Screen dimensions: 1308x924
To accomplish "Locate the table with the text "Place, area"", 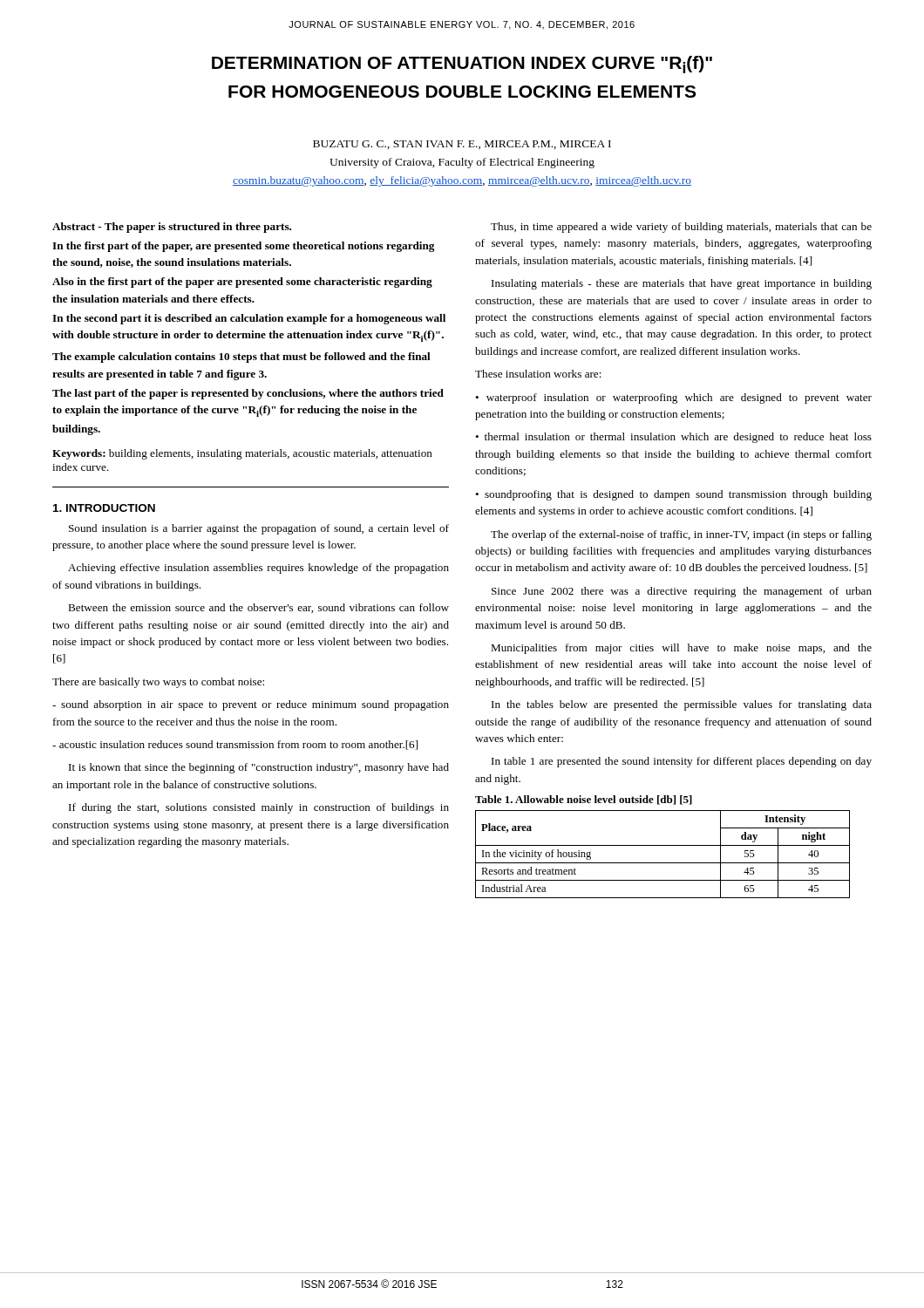I will point(673,854).
